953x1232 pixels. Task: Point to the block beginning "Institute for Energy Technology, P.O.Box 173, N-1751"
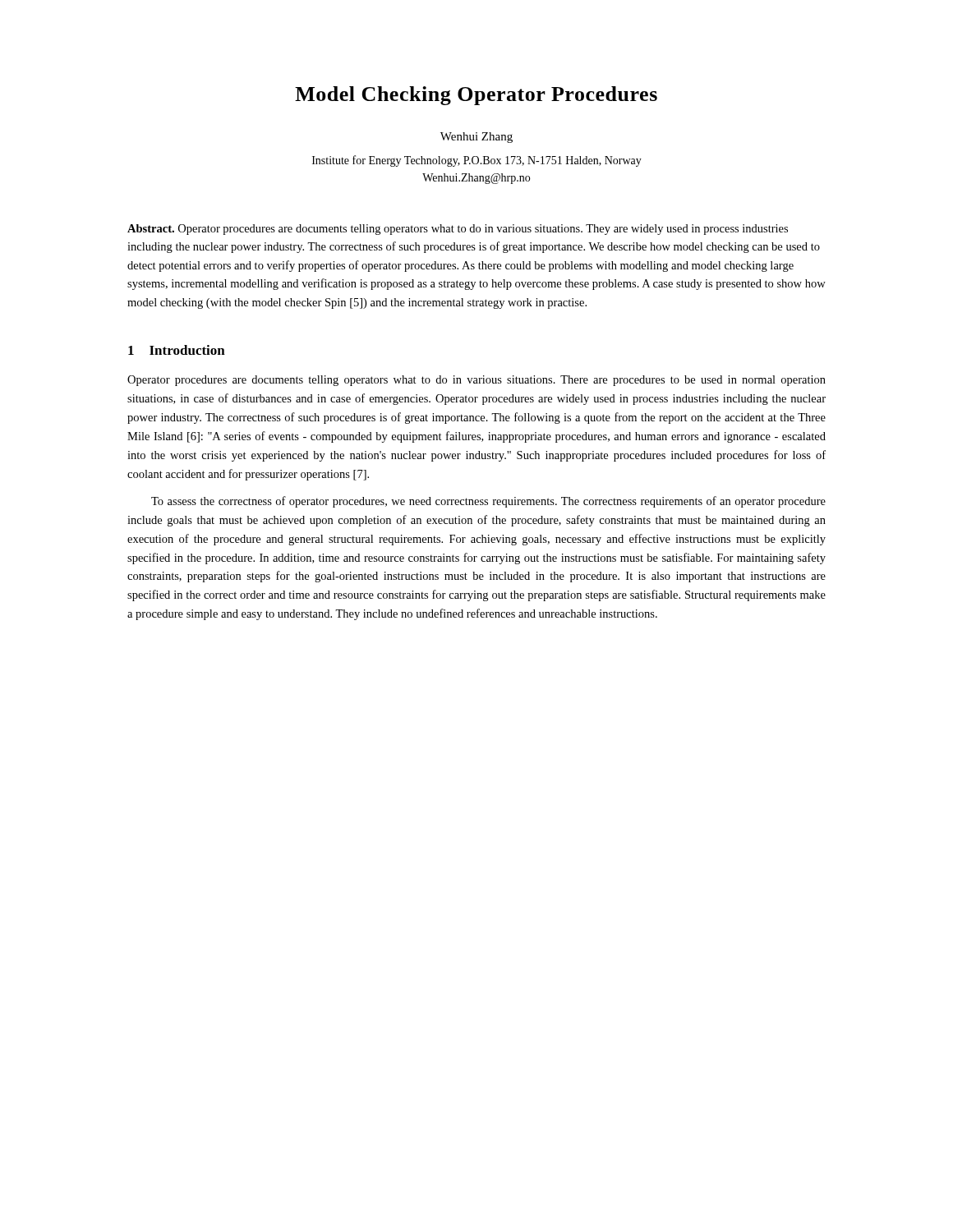tap(476, 169)
